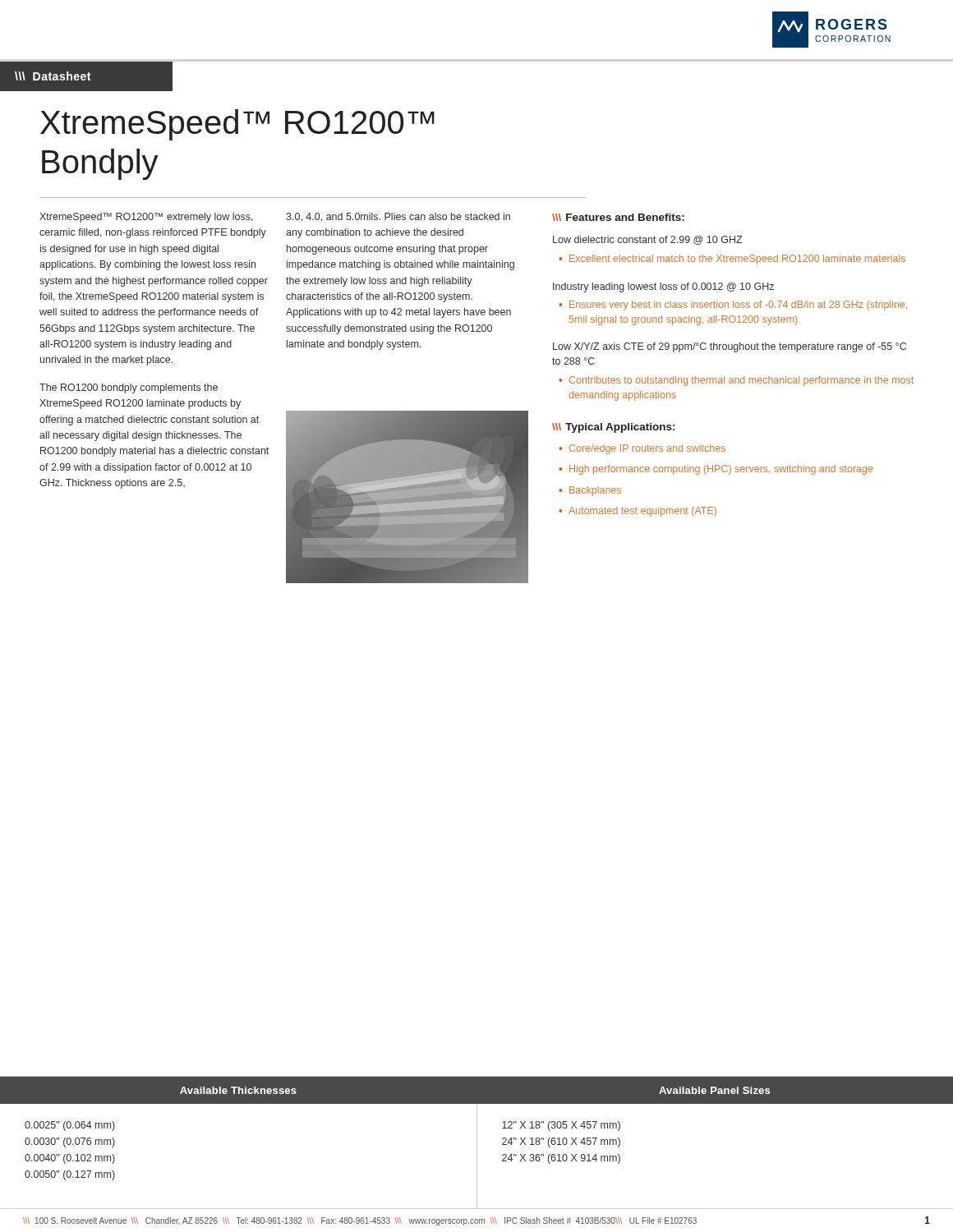Locate the text block containing "Industry leading lowest loss of"
This screenshot has height=1232, width=953.
point(663,286)
